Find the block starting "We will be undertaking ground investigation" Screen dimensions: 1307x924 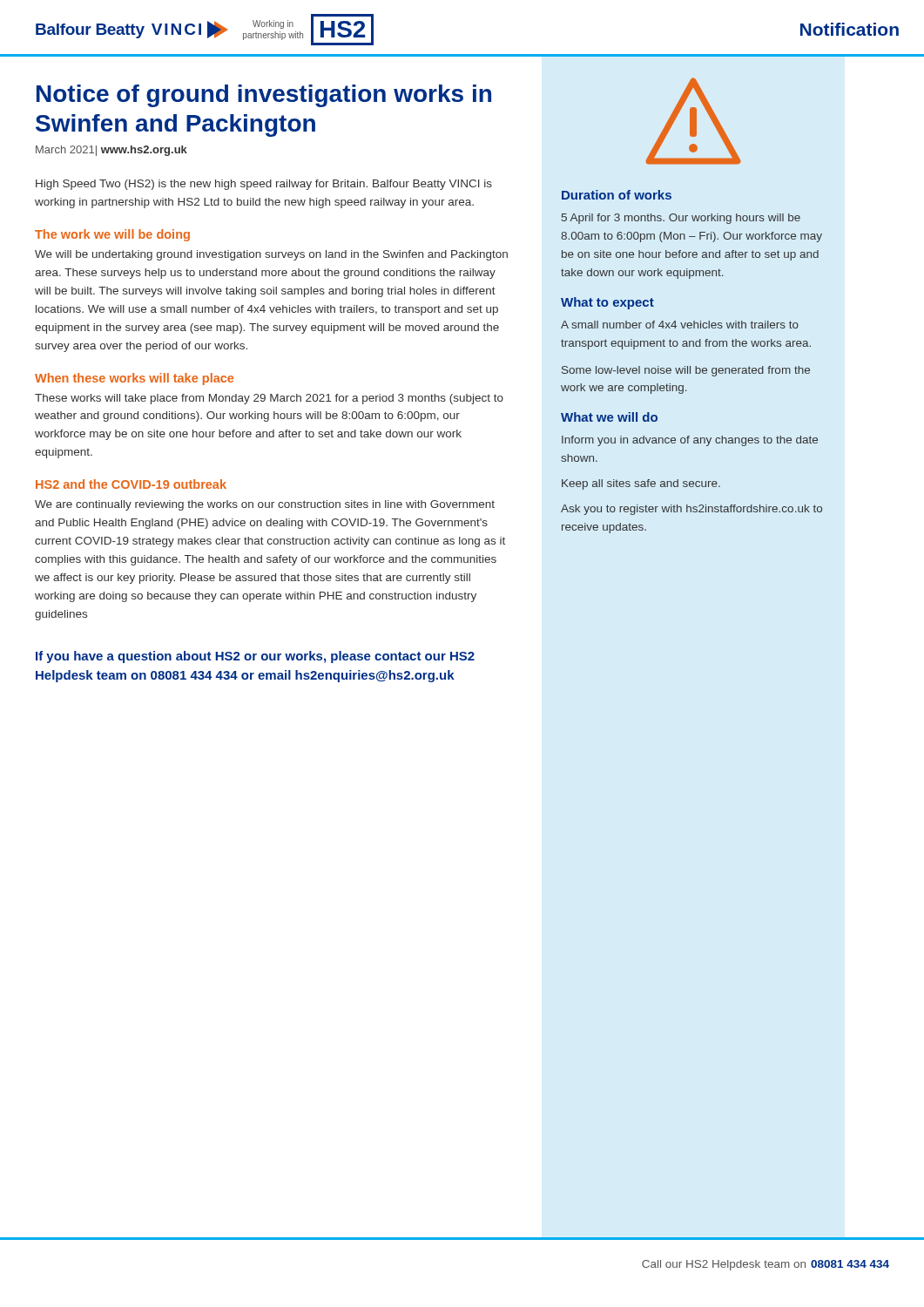point(272,300)
